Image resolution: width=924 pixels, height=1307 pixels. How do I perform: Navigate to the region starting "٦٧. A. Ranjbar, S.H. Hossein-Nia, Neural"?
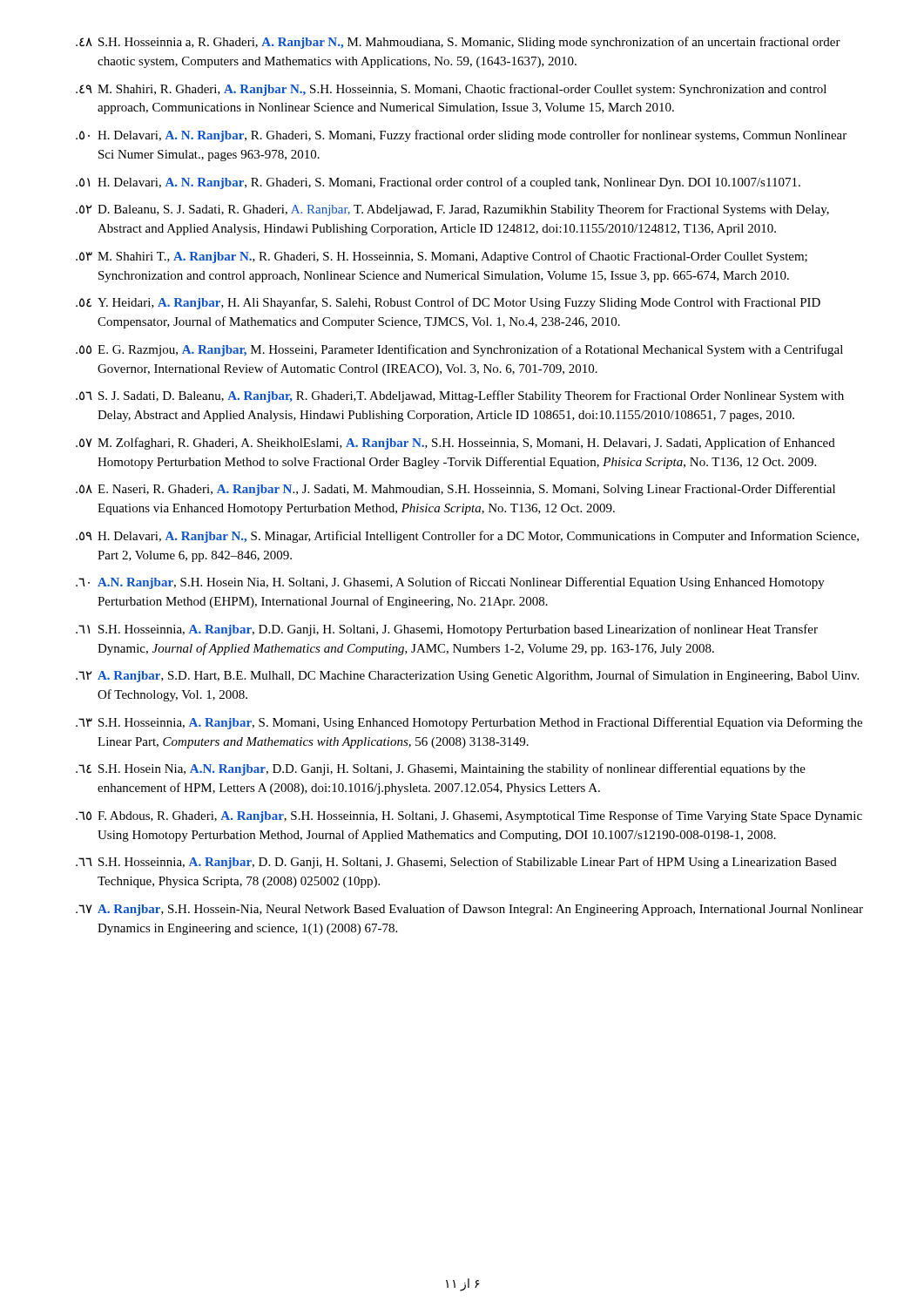click(462, 919)
